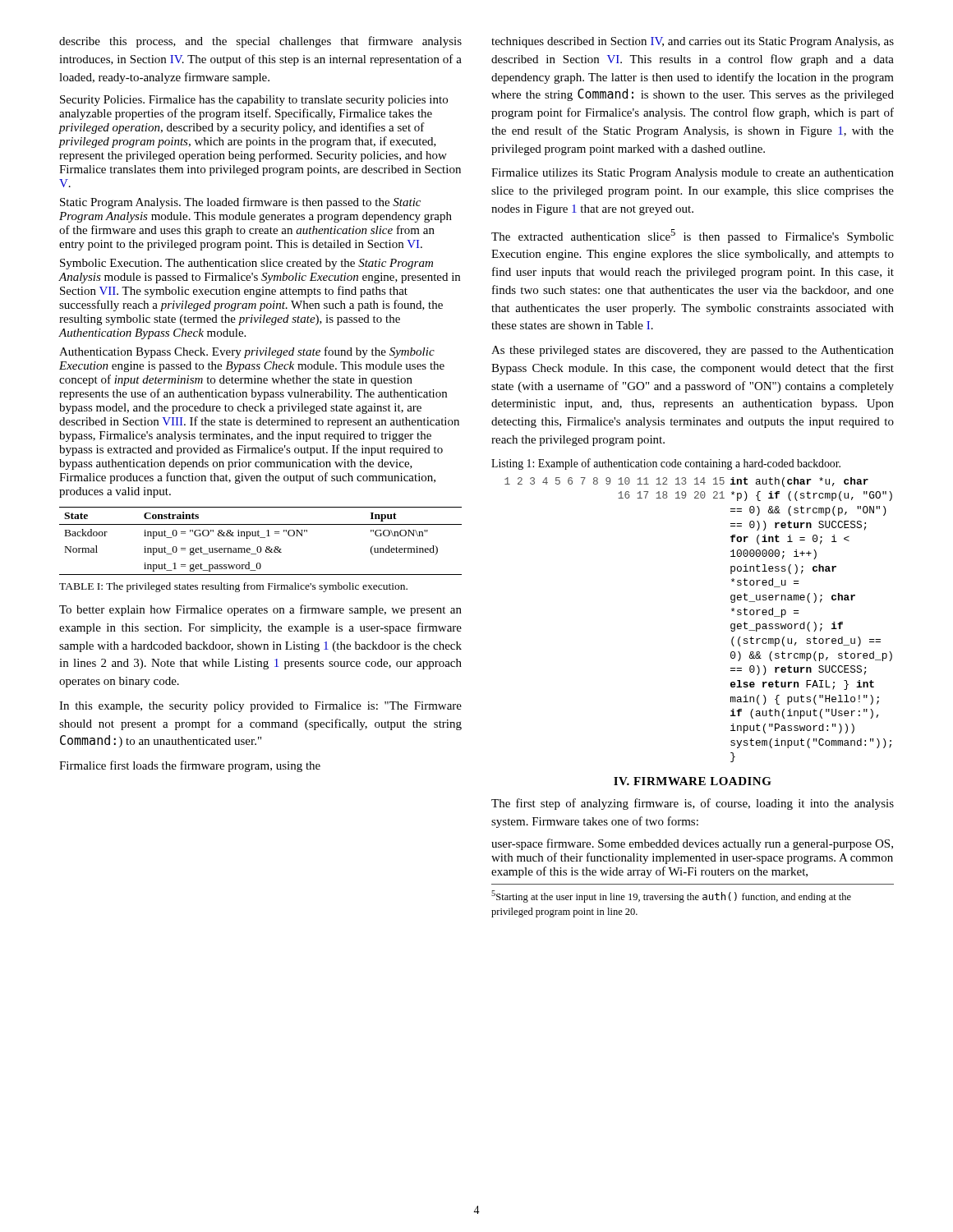953x1232 pixels.
Task: Where is the caption that starts "TABLE I: The"?
Action: (x=234, y=586)
